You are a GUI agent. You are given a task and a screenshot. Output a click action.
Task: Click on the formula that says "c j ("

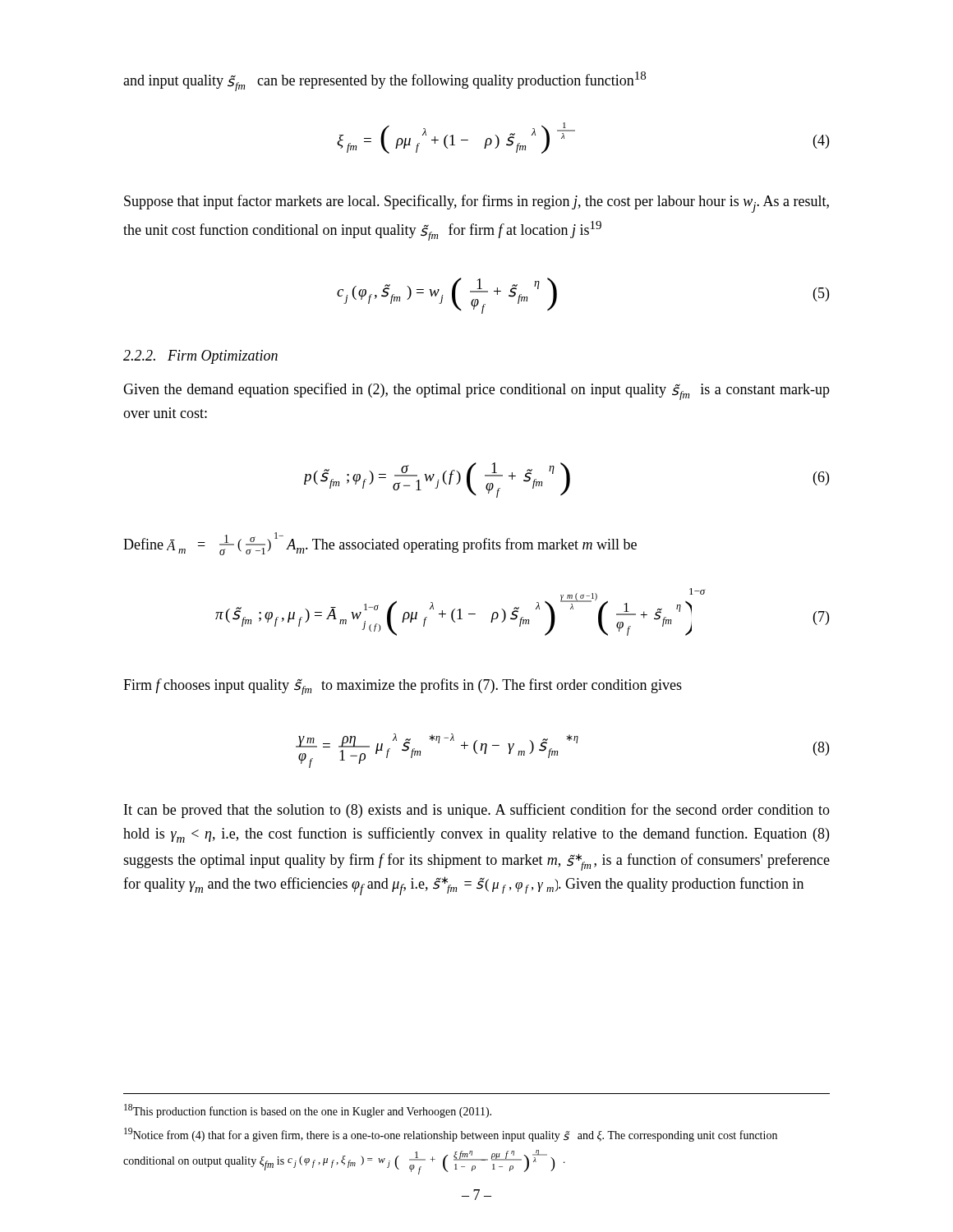(501, 293)
